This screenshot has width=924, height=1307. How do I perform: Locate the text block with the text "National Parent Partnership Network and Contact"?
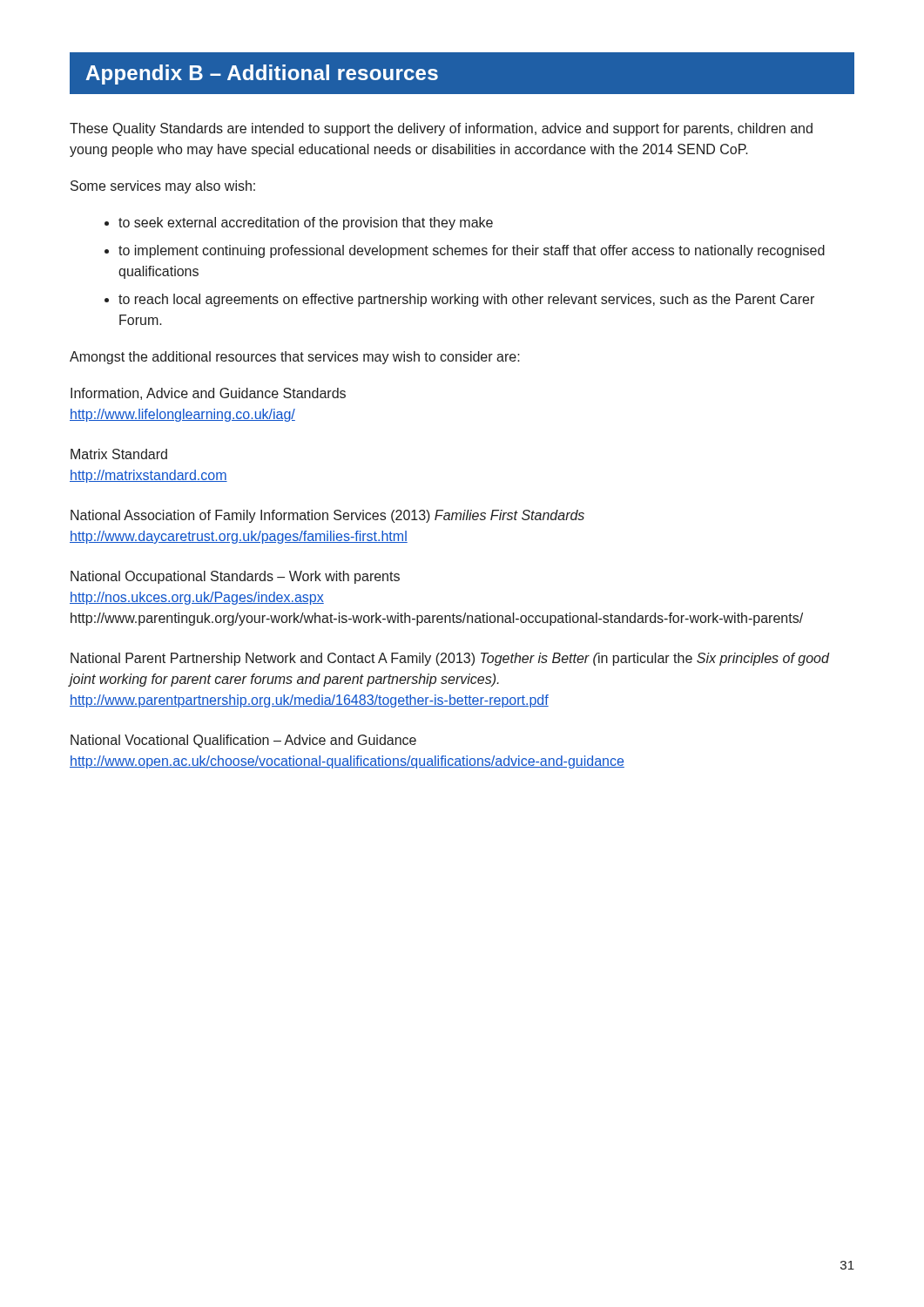[x=462, y=680]
